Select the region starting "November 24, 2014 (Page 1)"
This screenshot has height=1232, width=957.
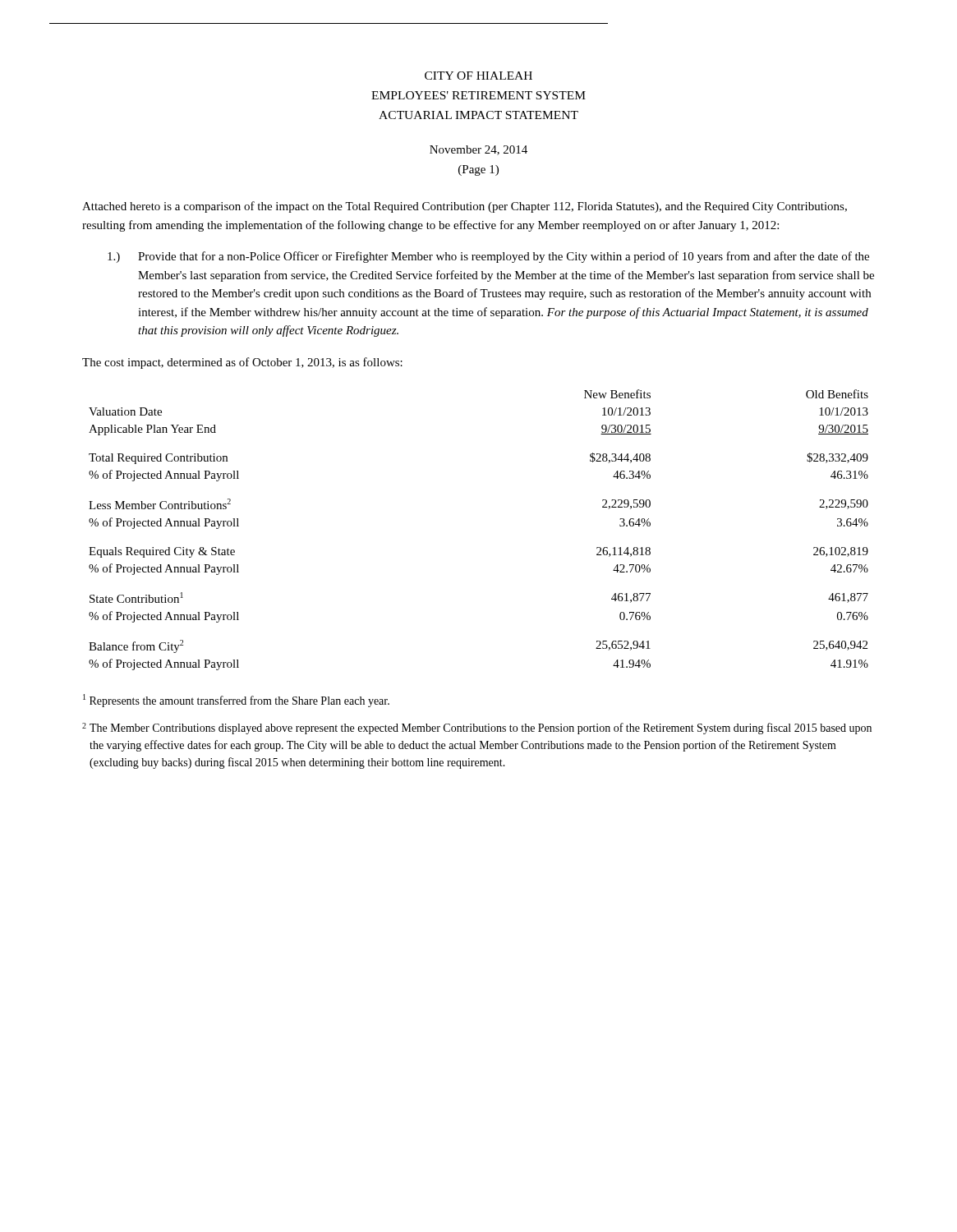coord(478,159)
